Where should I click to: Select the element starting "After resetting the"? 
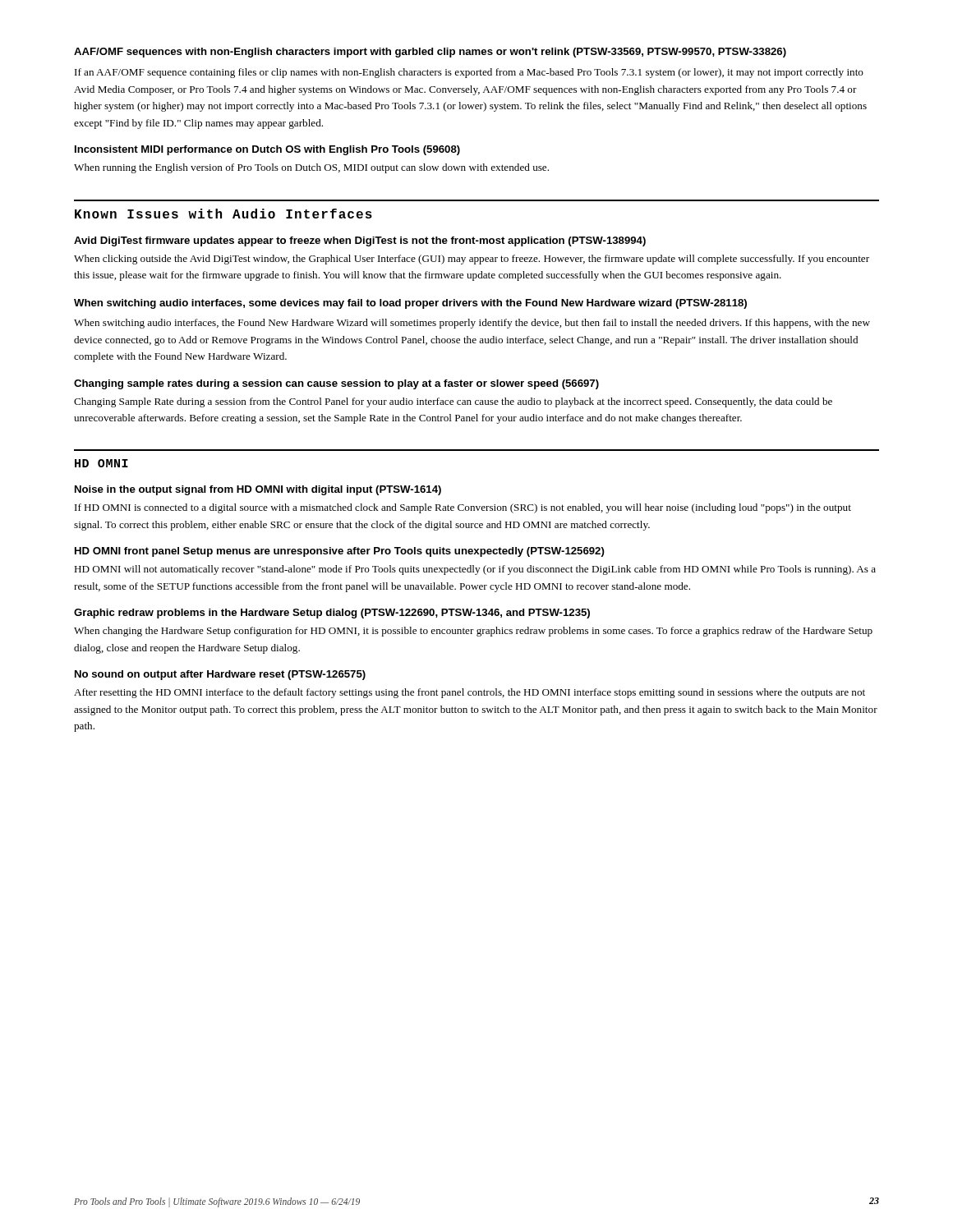coord(475,709)
